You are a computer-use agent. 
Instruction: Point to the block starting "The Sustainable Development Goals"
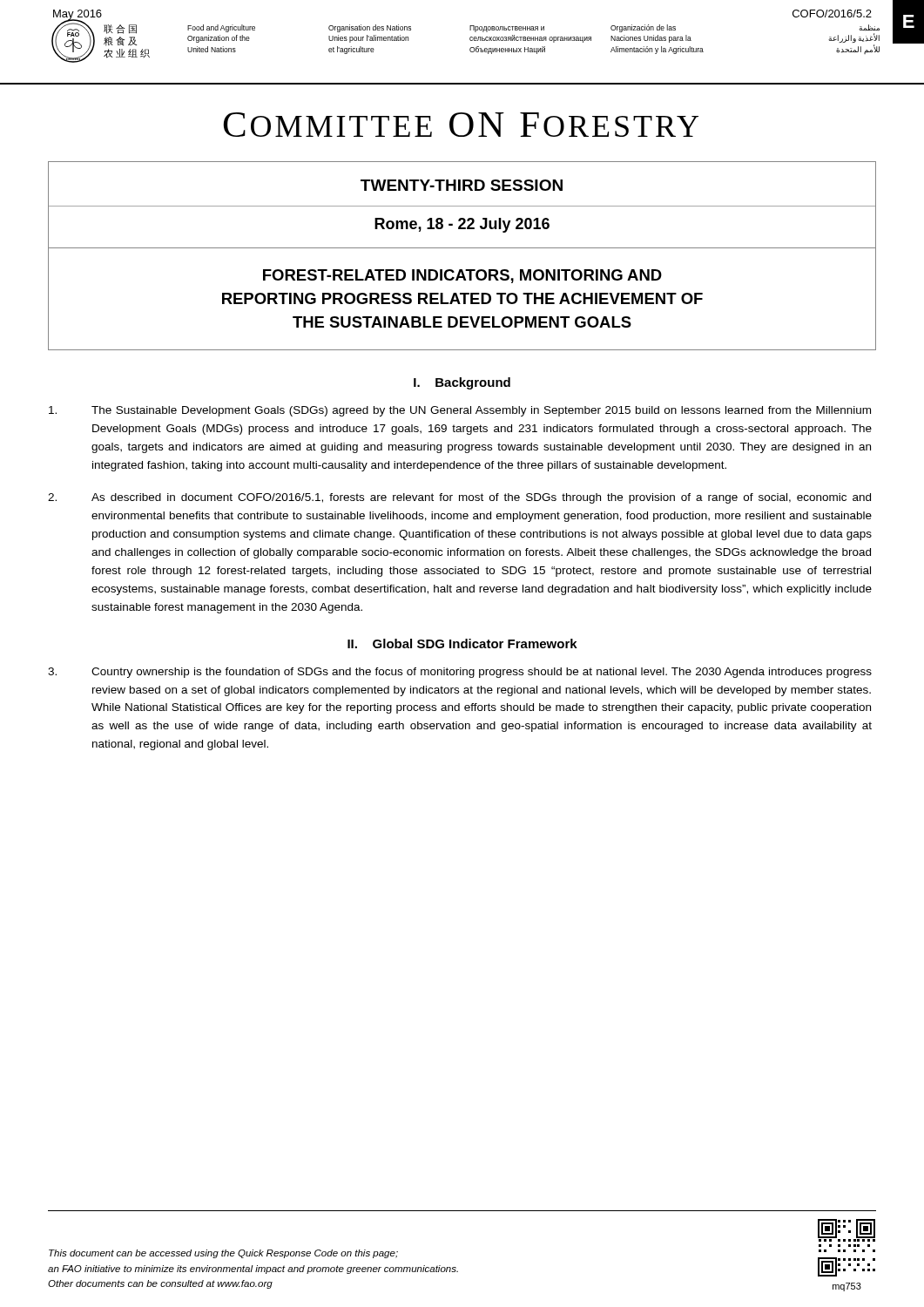pyautogui.click(x=460, y=438)
